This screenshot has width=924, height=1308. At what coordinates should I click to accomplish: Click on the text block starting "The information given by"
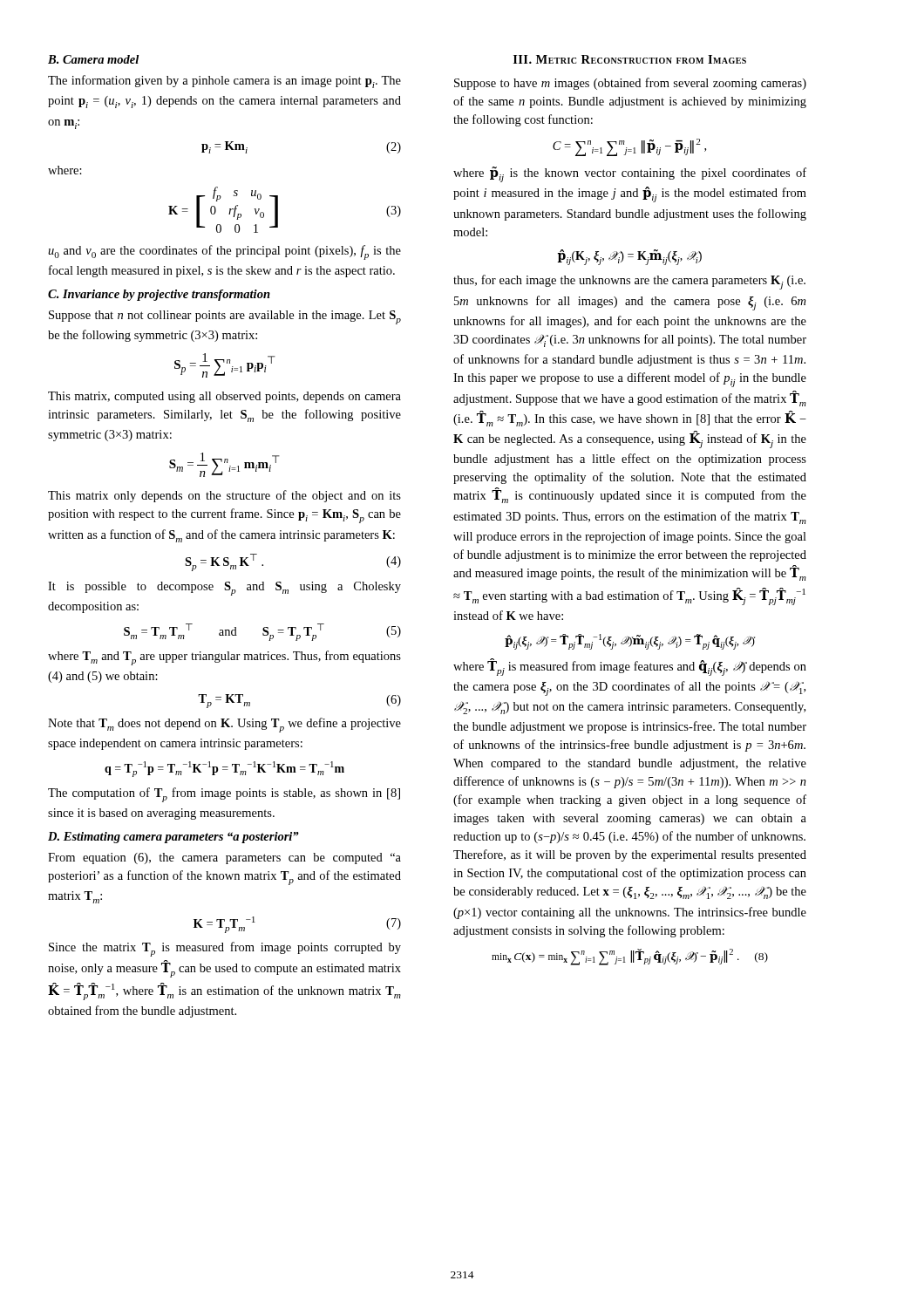point(224,102)
